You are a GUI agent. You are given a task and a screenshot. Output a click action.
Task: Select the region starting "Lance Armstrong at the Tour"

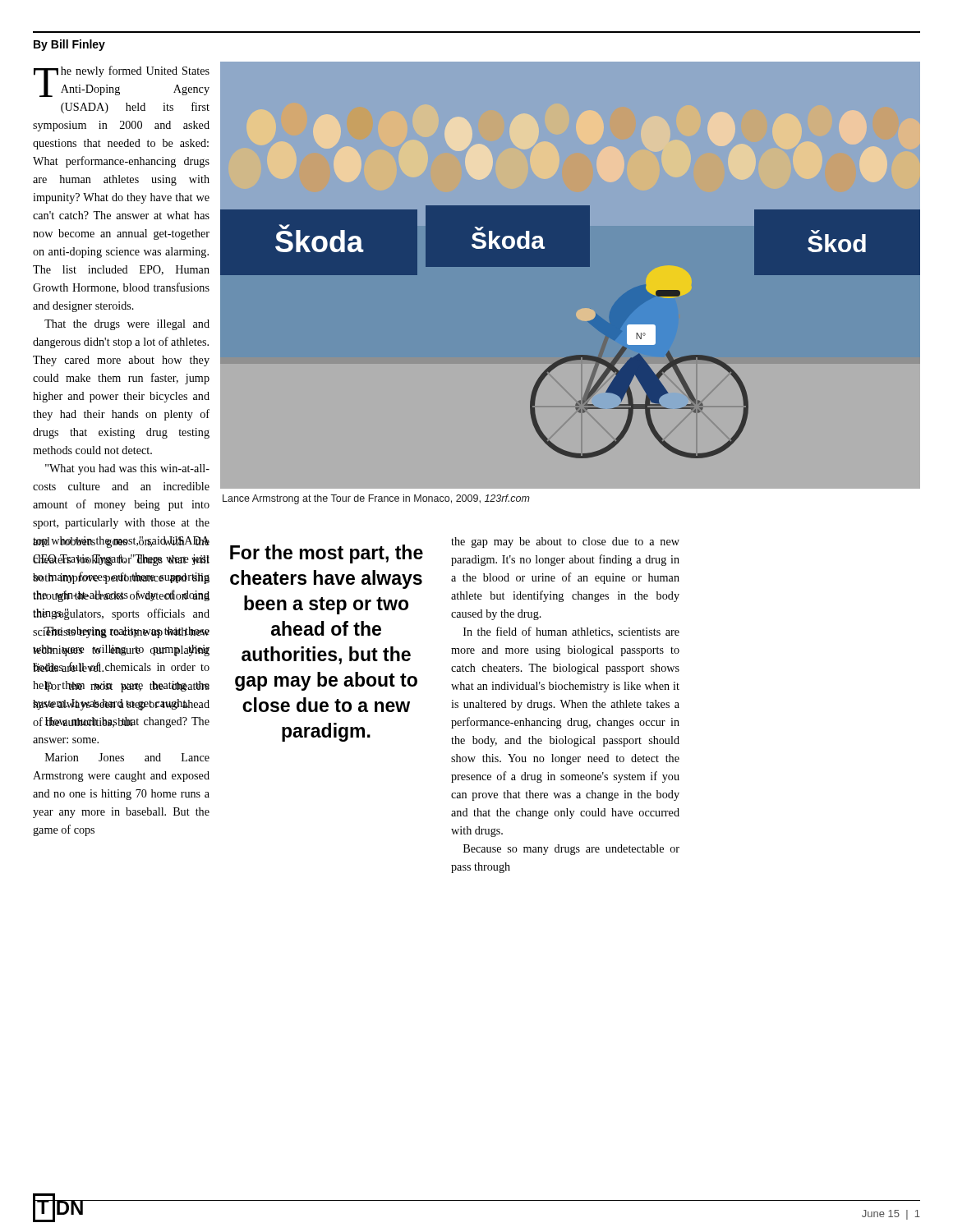coord(376,499)
